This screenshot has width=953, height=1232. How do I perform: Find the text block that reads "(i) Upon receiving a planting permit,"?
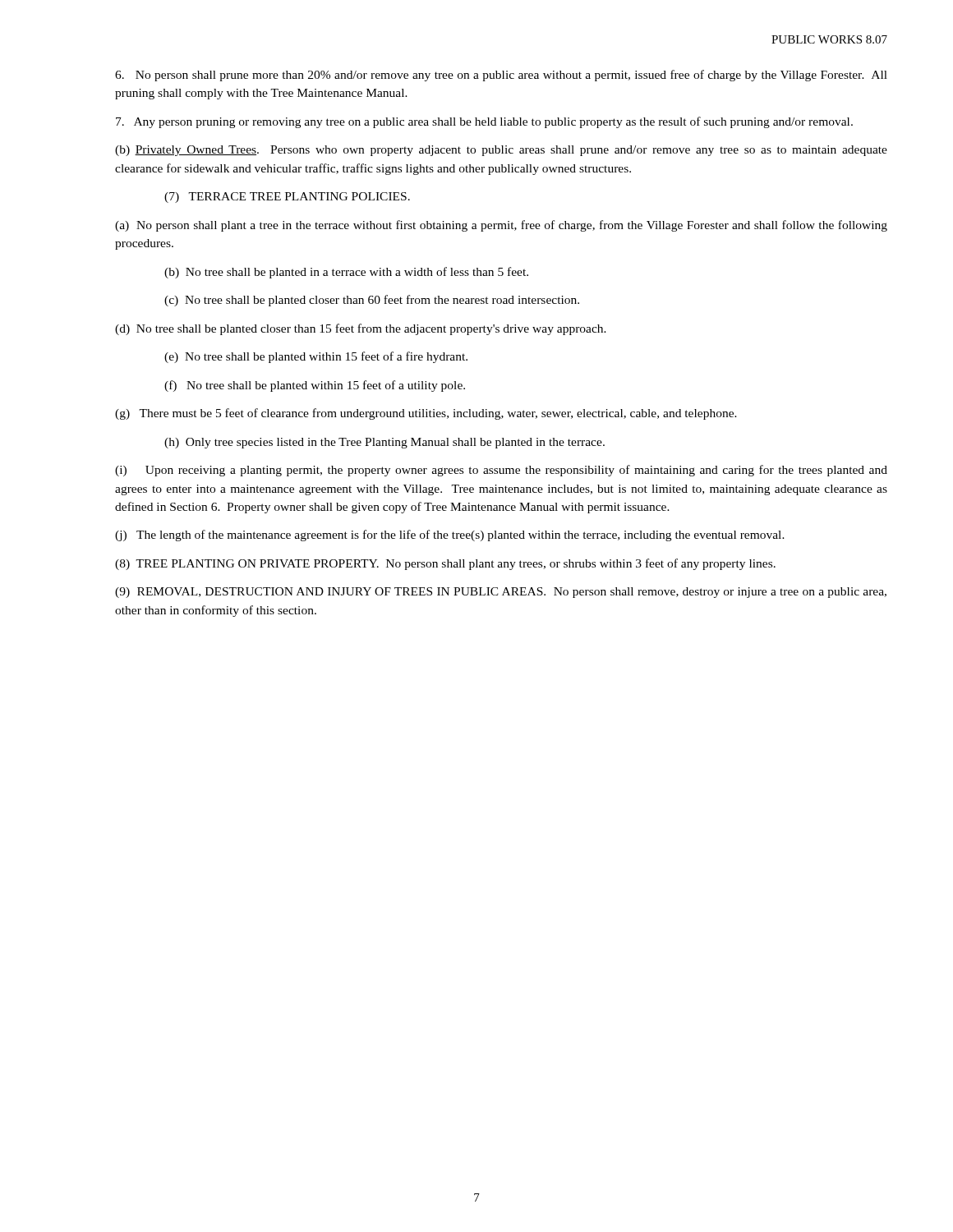(x=476, y=488)
